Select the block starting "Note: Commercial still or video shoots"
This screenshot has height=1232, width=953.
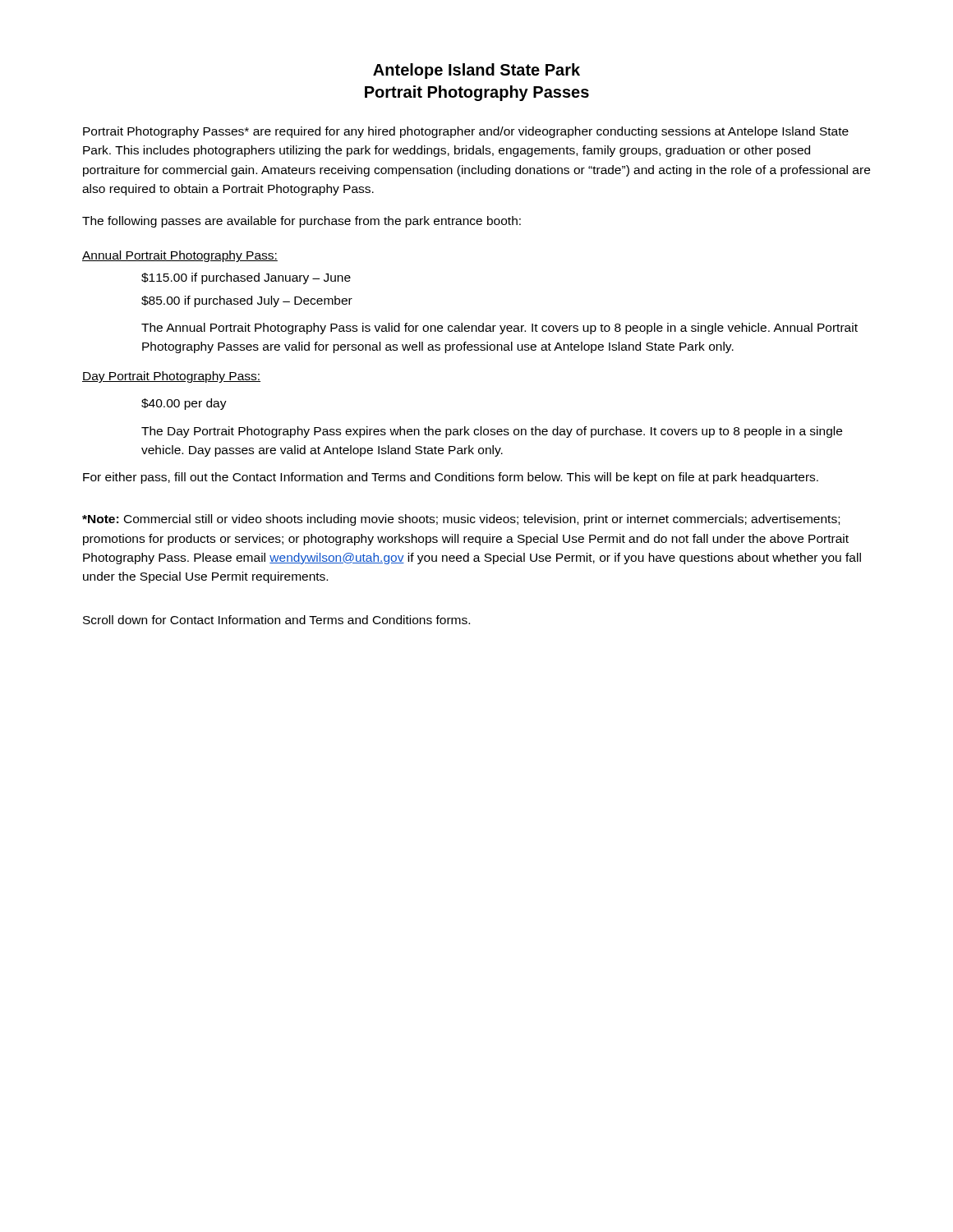pos(472,548)
